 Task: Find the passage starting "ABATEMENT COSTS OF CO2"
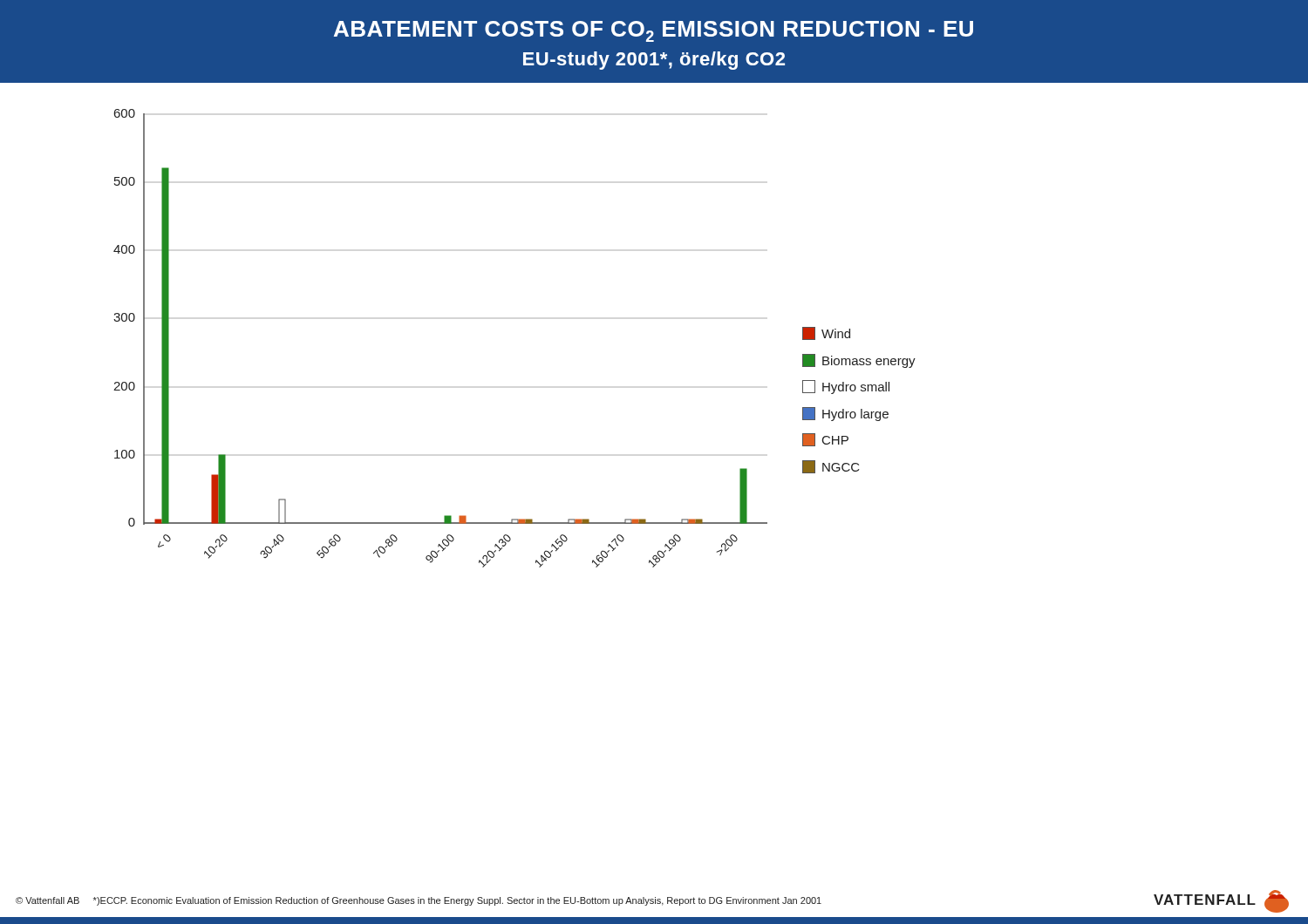tap(654, 43)
